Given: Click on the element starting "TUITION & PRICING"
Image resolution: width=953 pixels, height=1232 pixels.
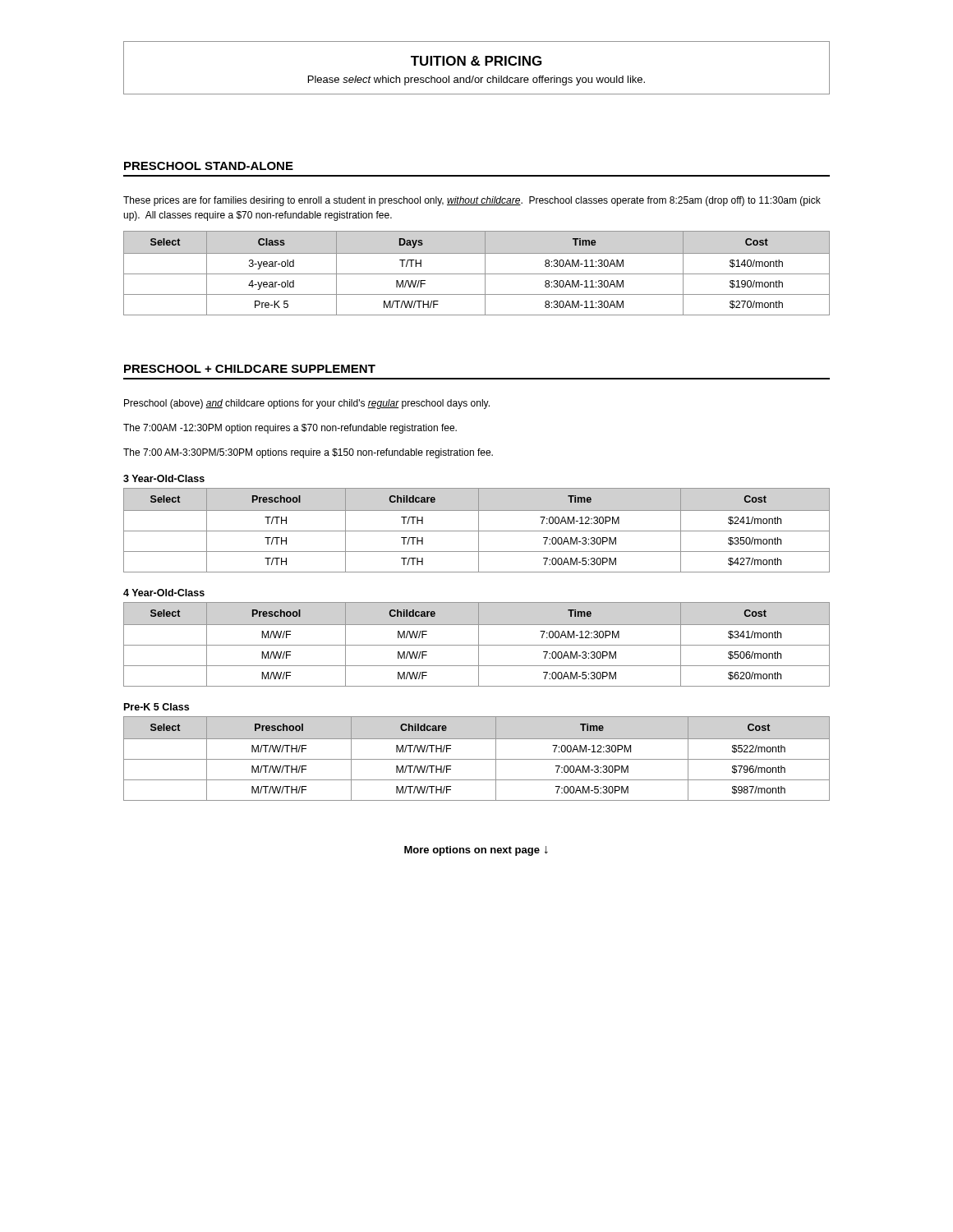Looking at the screenshot, I should point(476,68).
